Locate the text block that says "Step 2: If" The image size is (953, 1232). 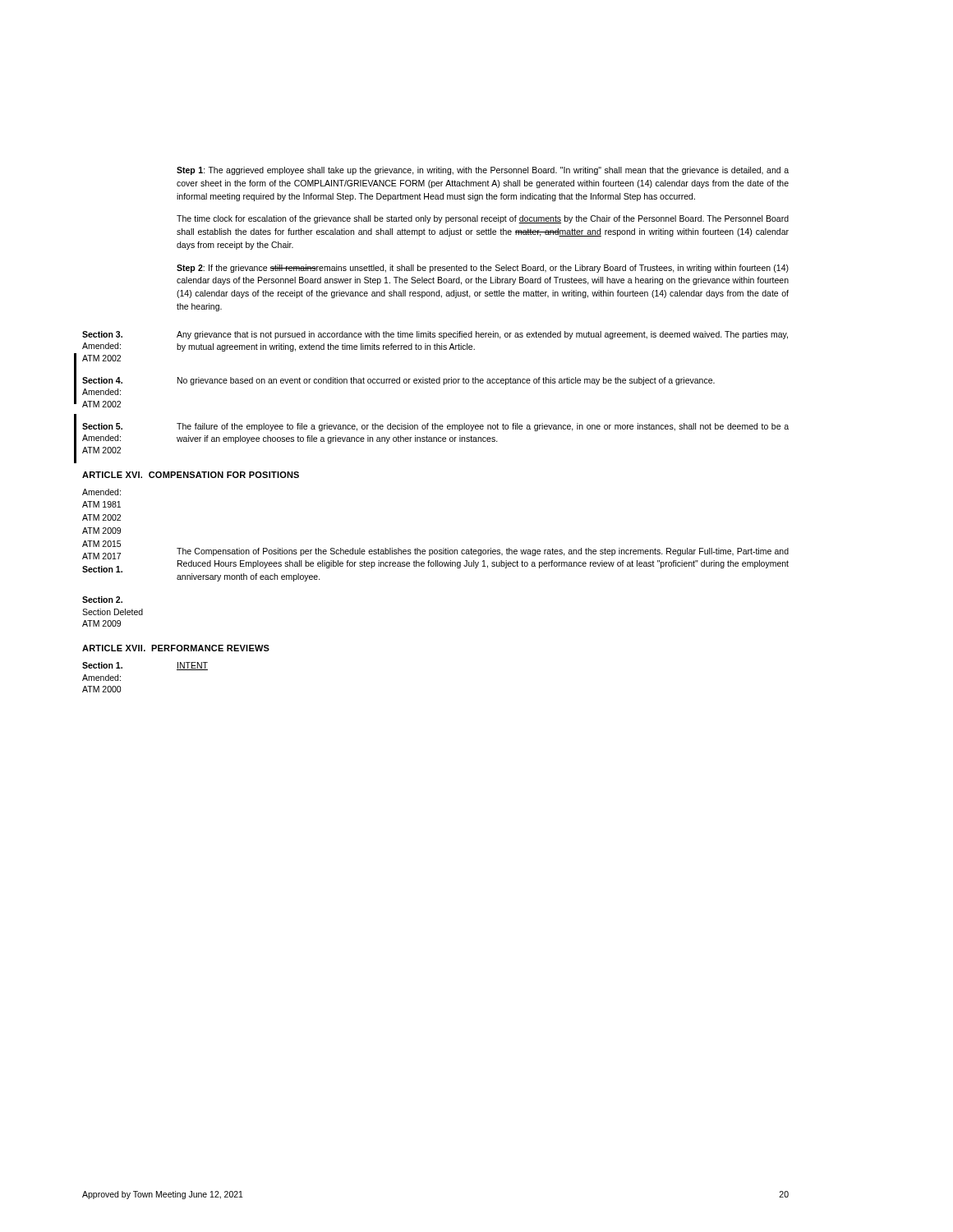483,287
